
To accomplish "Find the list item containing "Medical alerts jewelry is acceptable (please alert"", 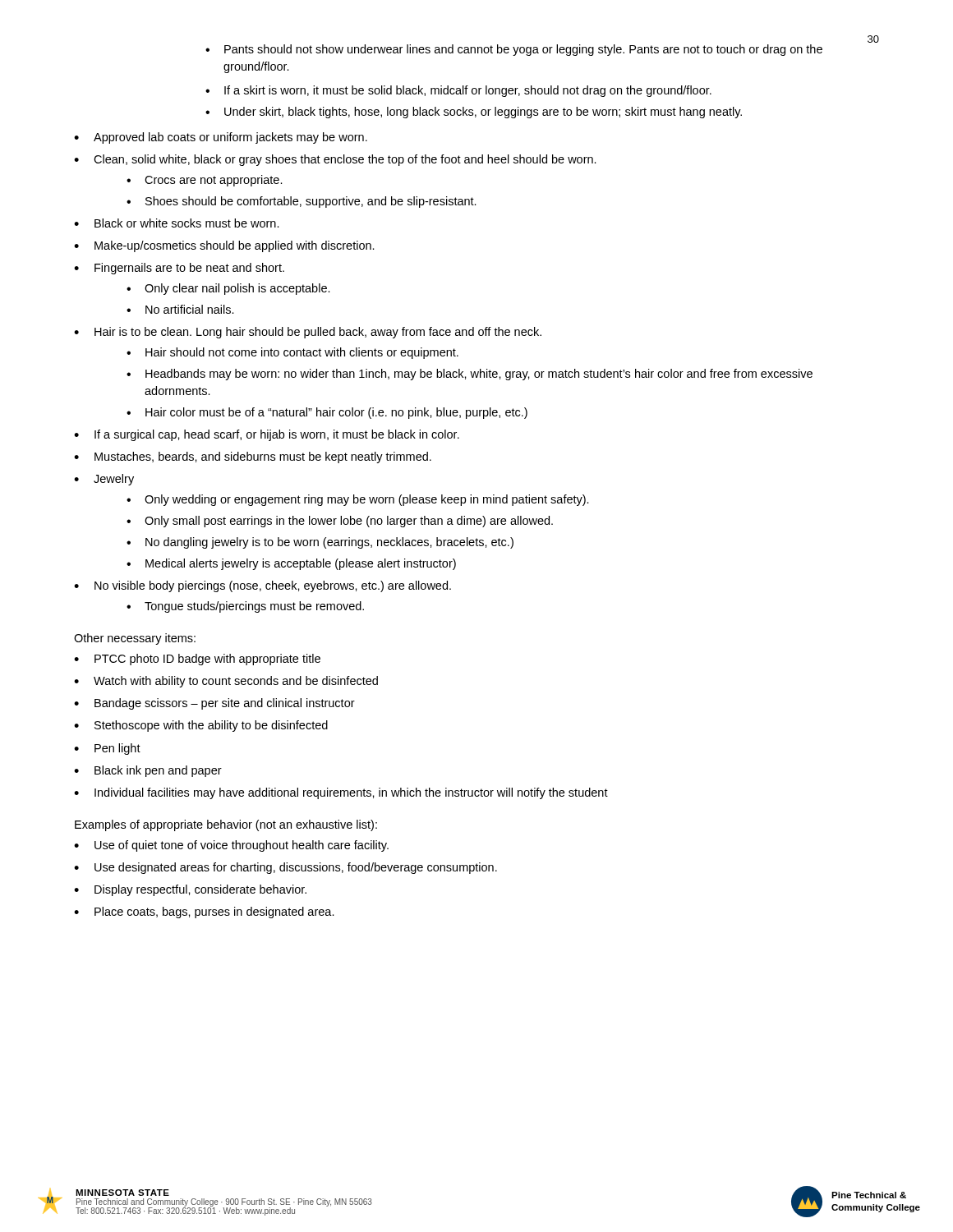I will click(x=300, y=564).
